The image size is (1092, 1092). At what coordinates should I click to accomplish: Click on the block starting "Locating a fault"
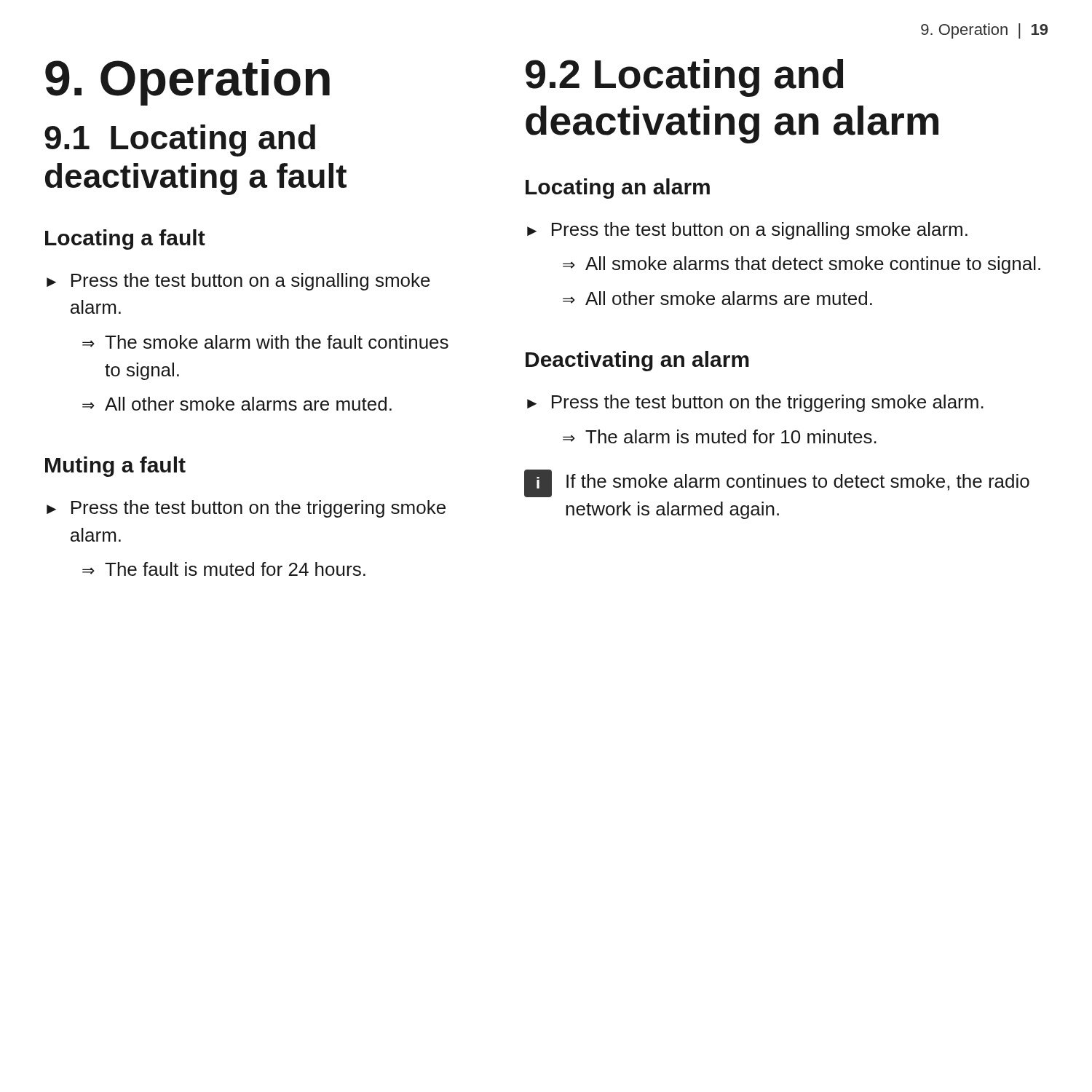125,240
